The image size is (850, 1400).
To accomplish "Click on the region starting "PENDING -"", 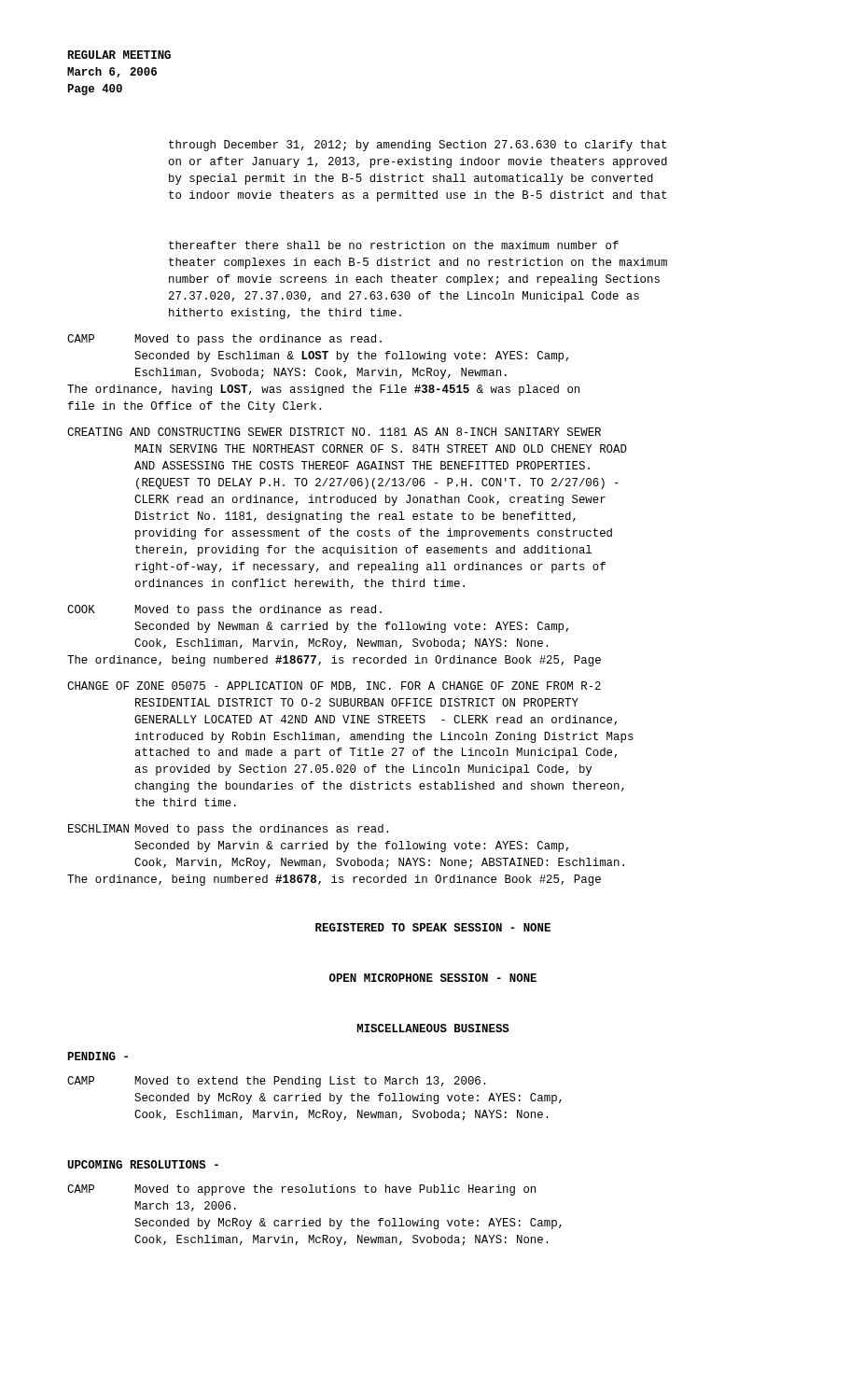I will tap(98, 1058).
